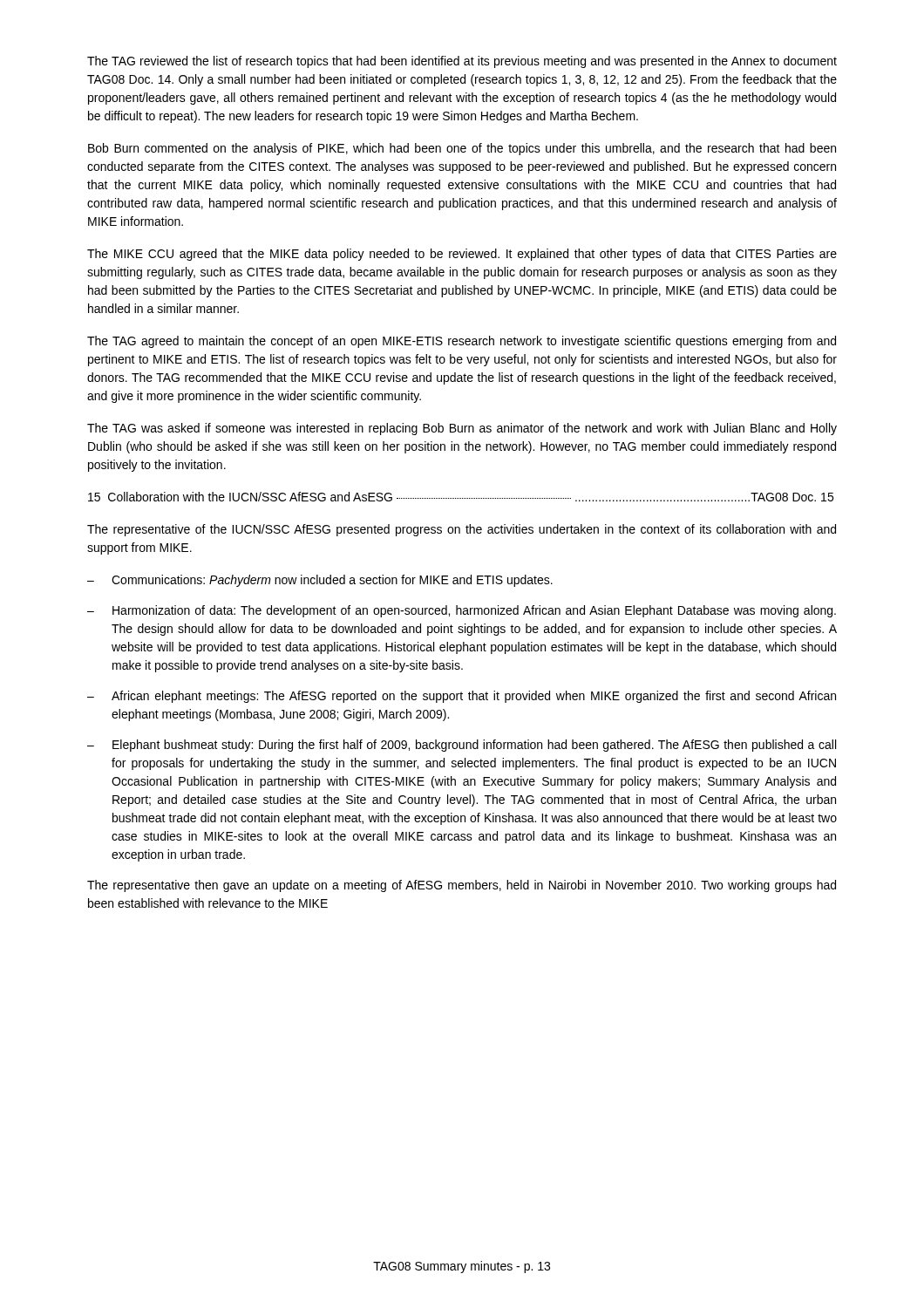Locate the text block with the text "15 Collaboration with the IUCN/SSC AfESG"
This screenshot has width=924, height=1308.
(461, 497)
